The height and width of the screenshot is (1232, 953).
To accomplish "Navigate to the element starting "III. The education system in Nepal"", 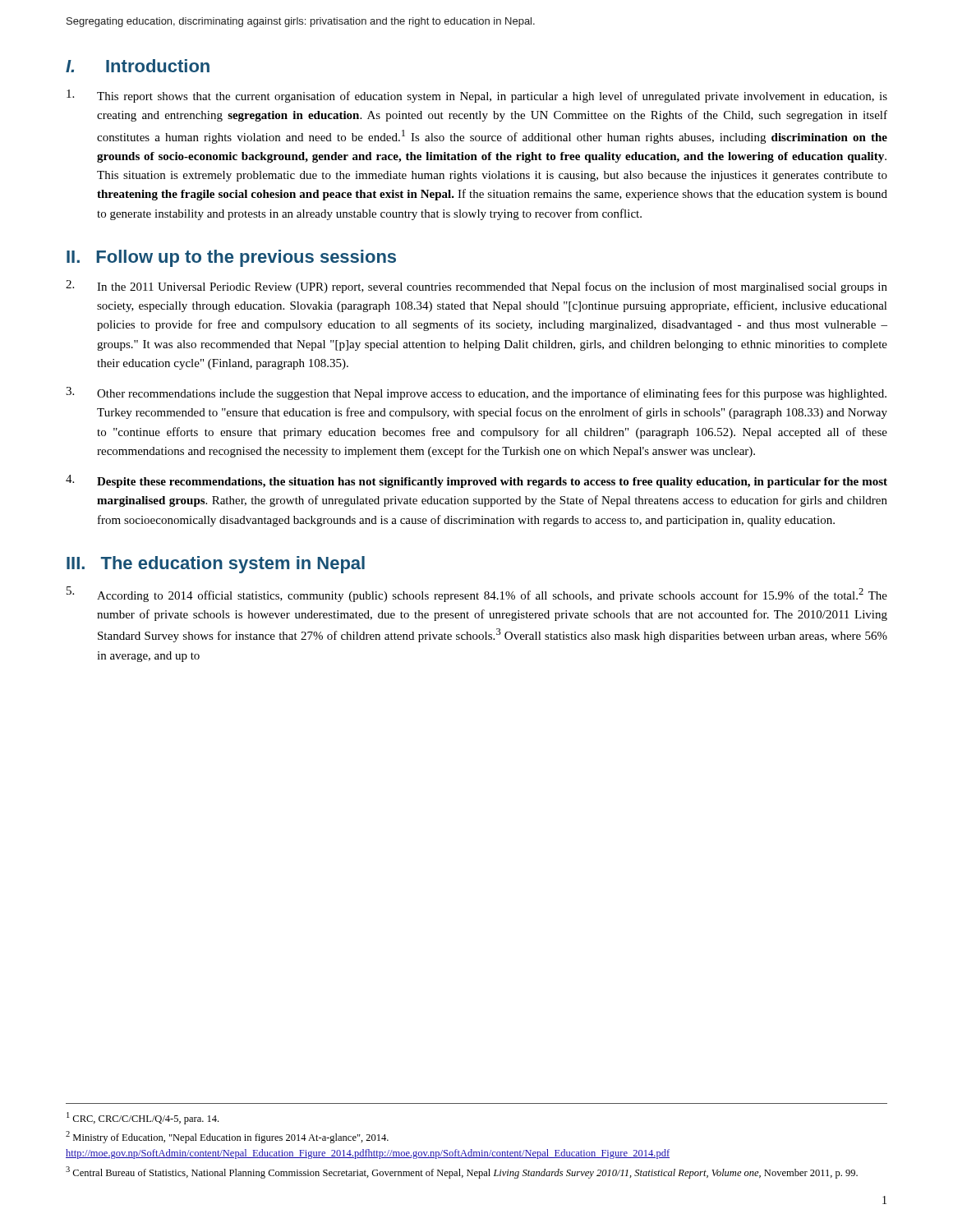I will tap(216, 563).
